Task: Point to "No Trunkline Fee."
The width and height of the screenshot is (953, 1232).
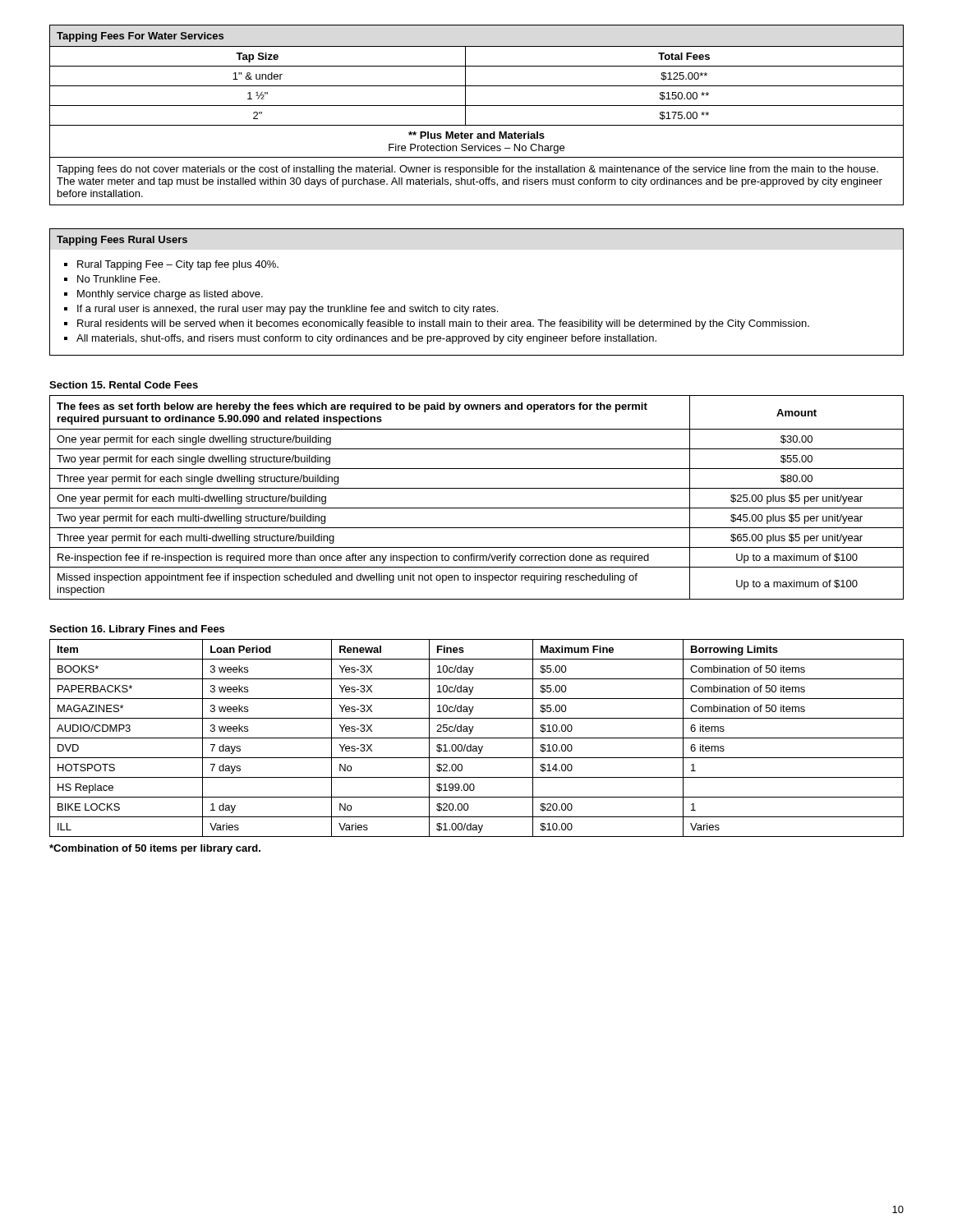Action: (119, 279)
